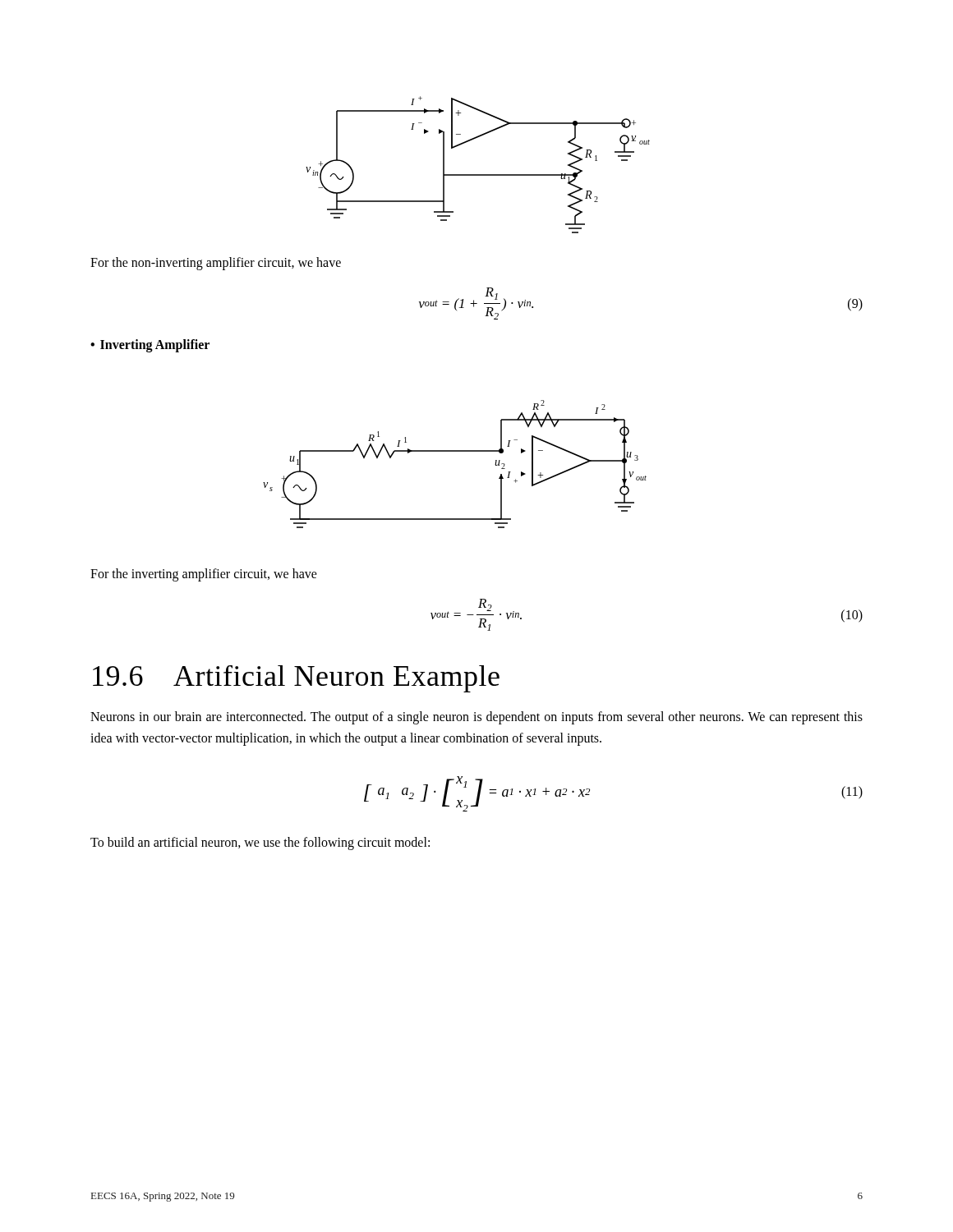
Task: Locate the formula that reads "vout = (1 + R1 R2"
Action: click(492, 303)
